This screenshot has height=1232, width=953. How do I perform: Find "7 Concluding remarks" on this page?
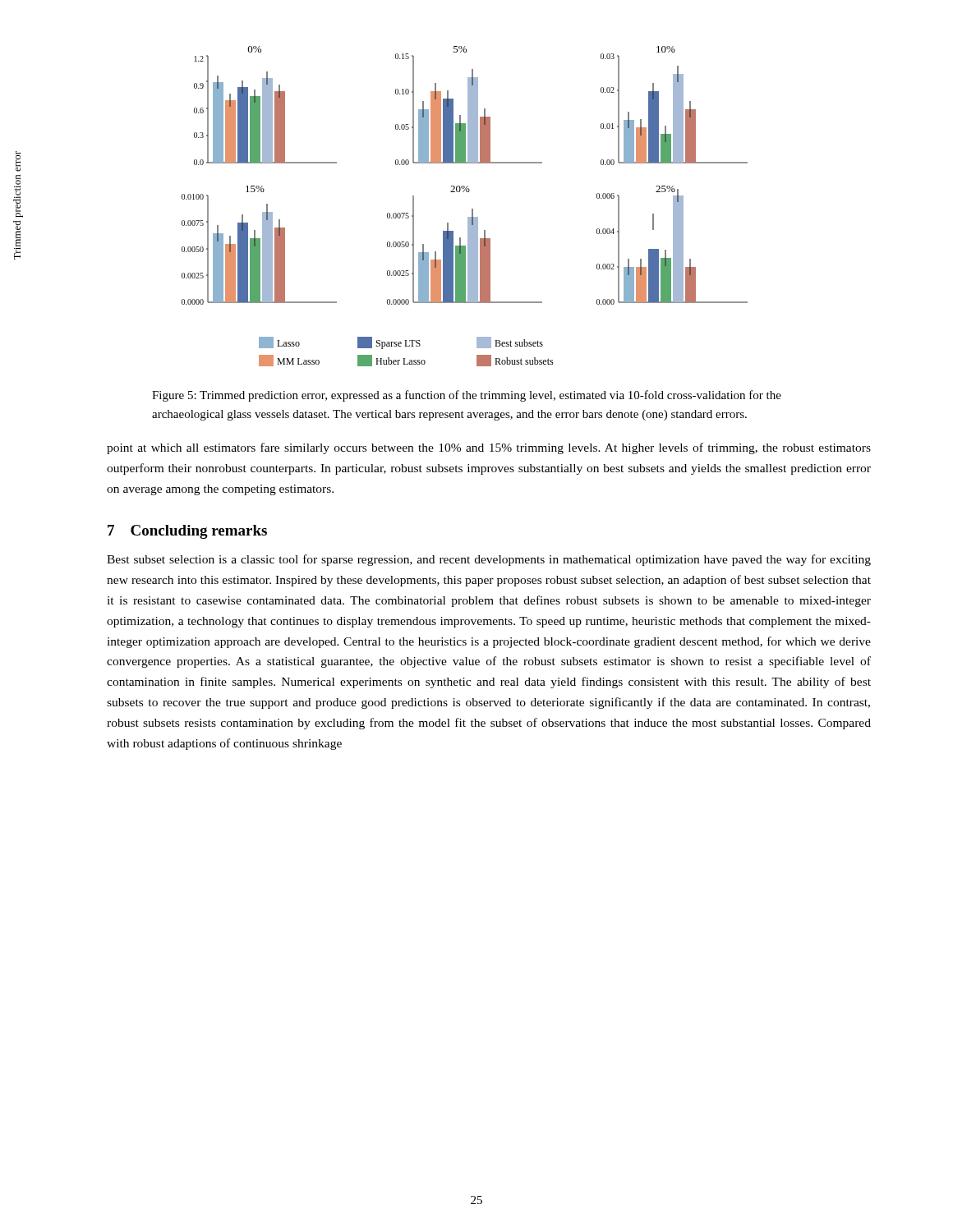[187, 530]
